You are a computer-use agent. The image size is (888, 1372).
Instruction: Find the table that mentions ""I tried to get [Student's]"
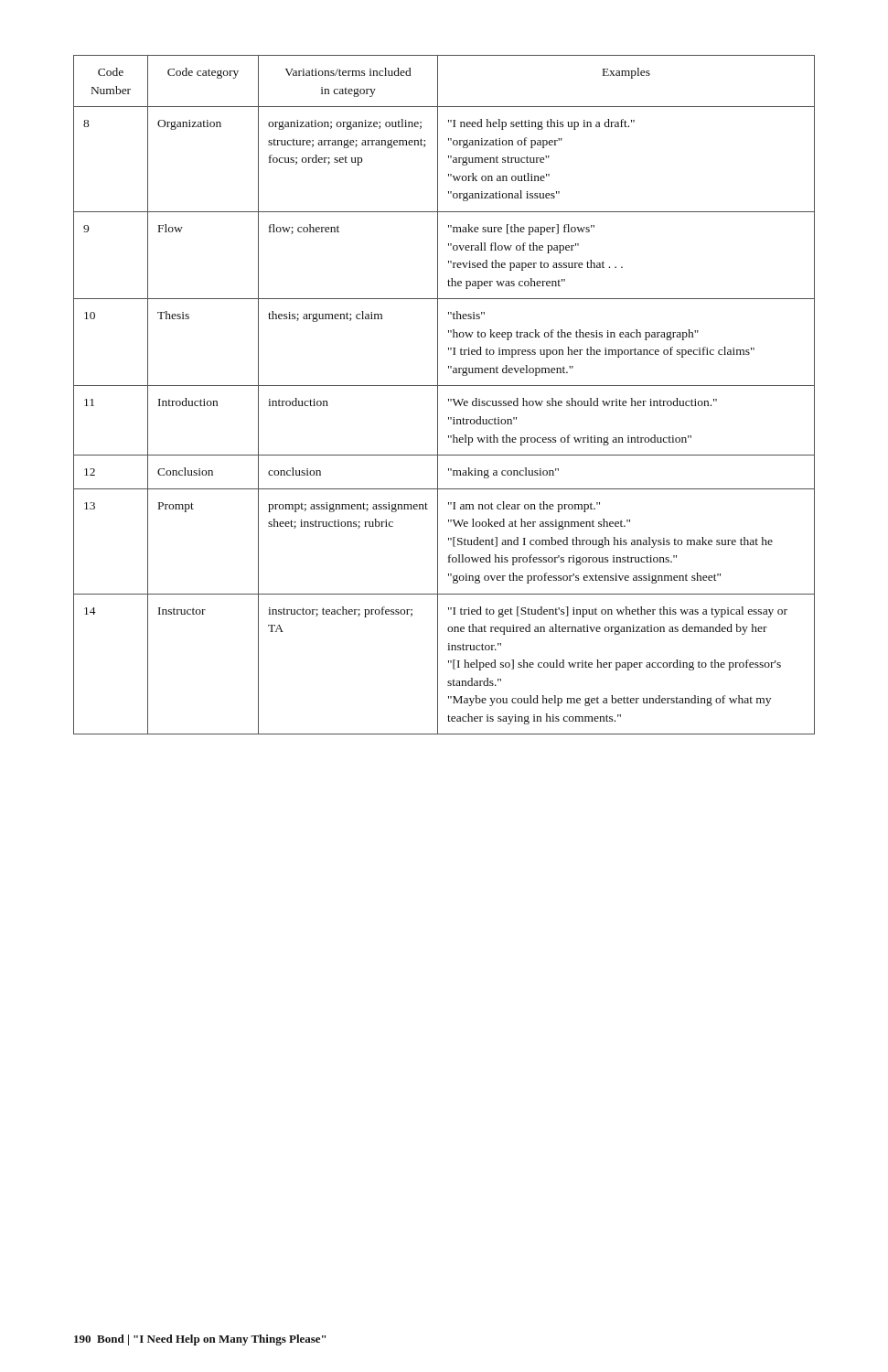(444, 395)
